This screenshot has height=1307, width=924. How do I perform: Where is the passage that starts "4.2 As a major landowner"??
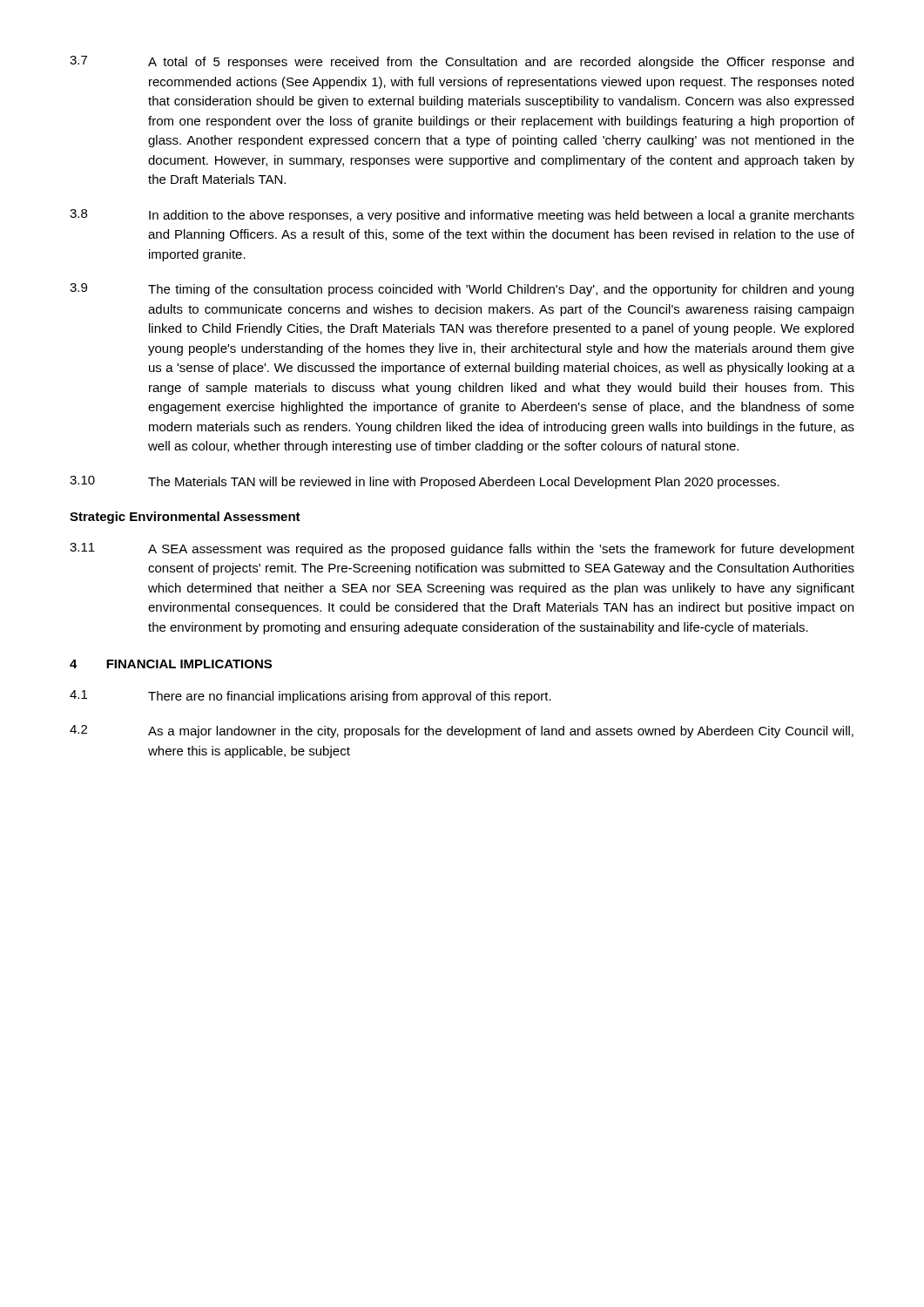pos(462,741)
